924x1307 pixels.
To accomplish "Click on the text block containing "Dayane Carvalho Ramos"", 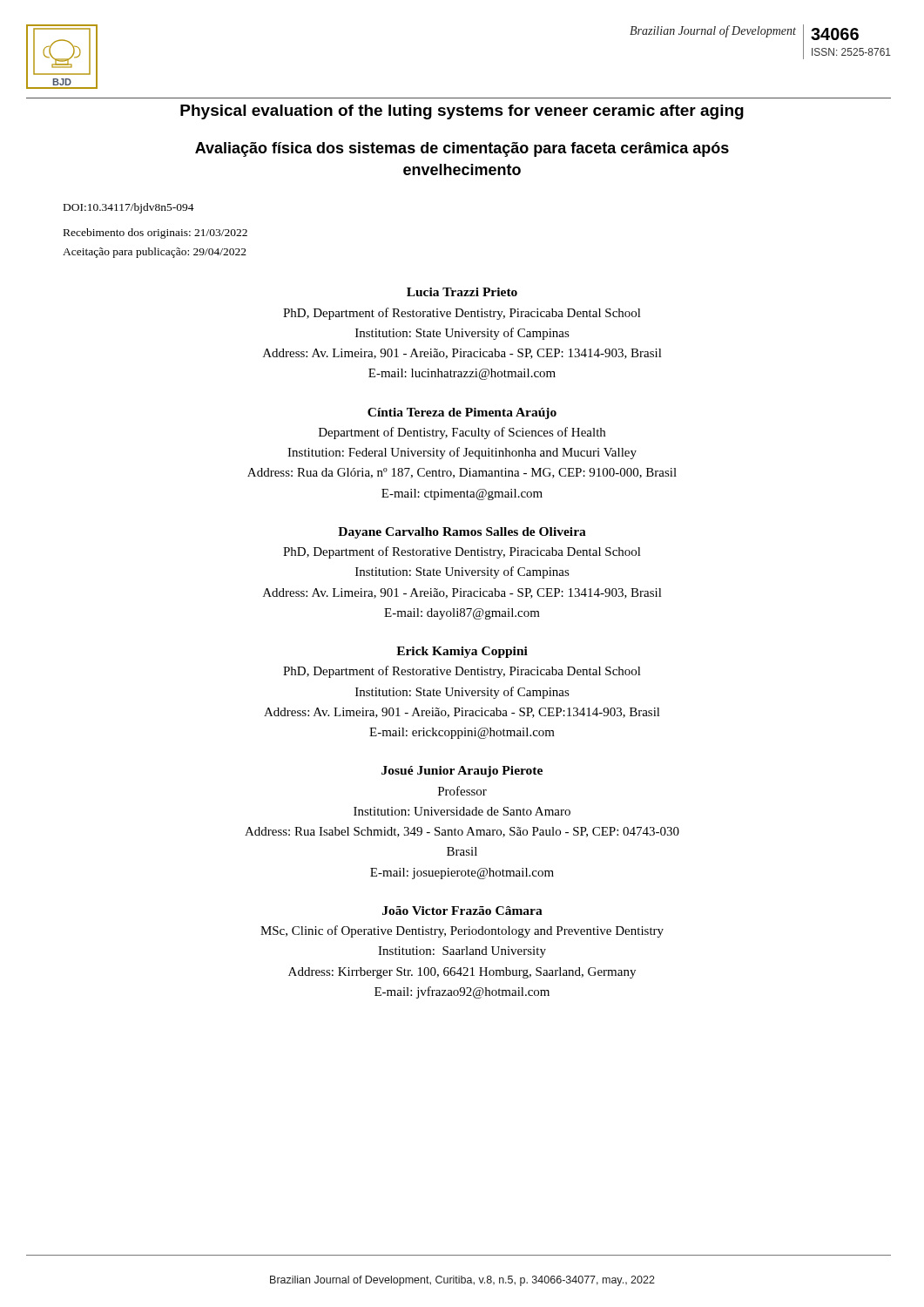I will [462, 571].
